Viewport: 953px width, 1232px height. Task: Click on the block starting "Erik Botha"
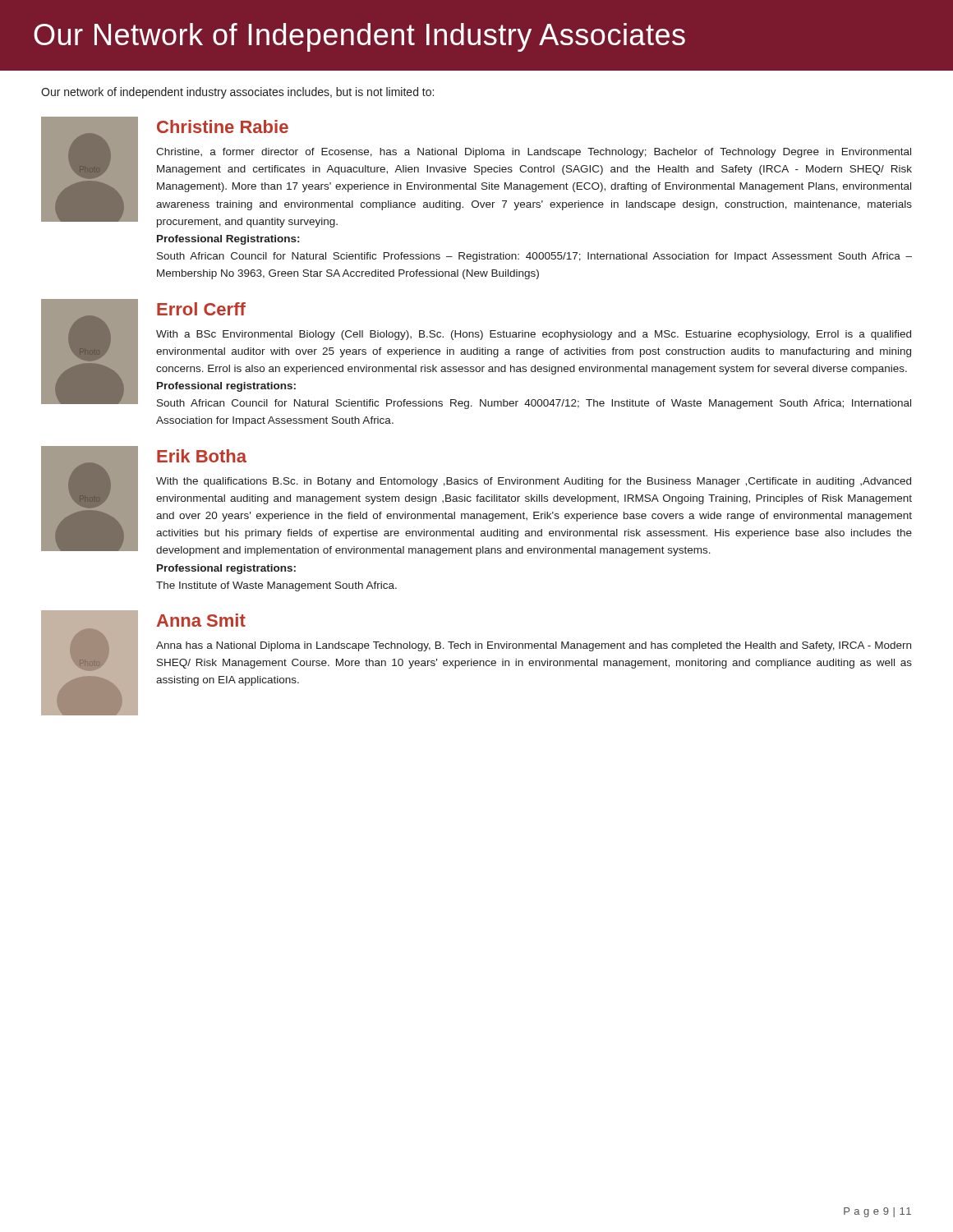click(201, 456)
